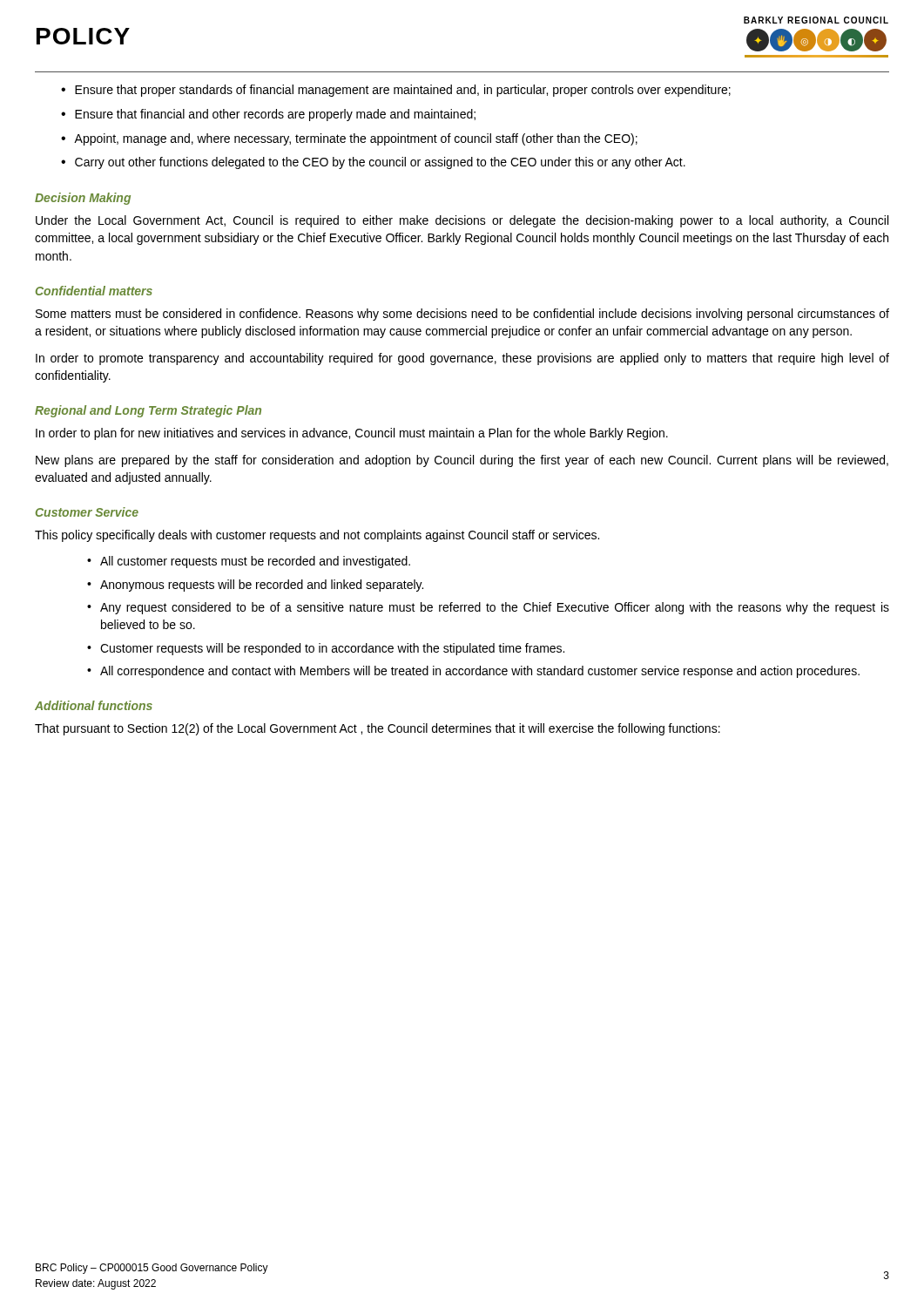Click on the passage starting "Confidential matters"
The width and height of the screenshot is (924, 1307).
(94, 291)
